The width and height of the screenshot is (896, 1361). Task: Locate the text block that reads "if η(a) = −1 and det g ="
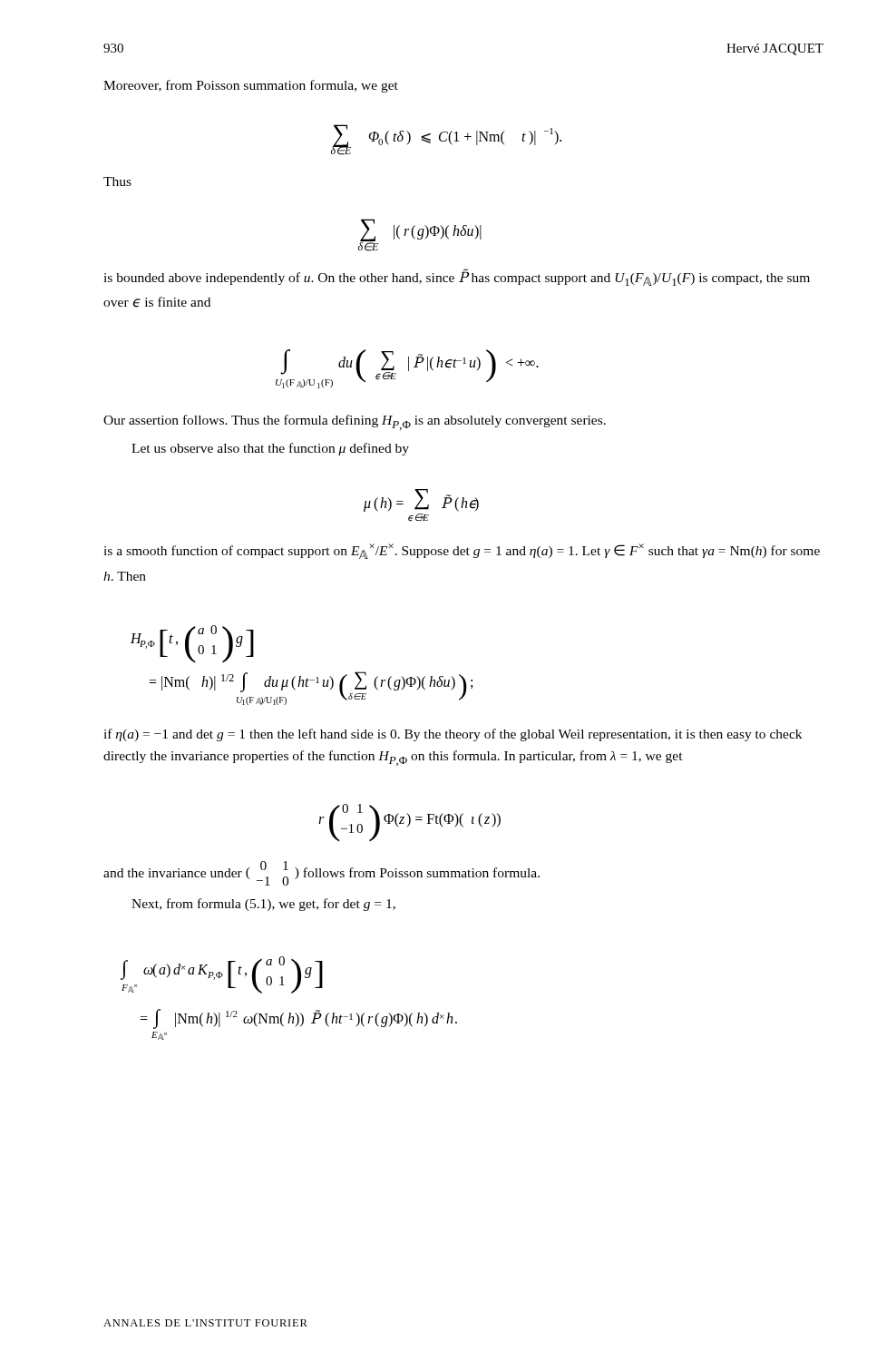(x=453, y=746)
